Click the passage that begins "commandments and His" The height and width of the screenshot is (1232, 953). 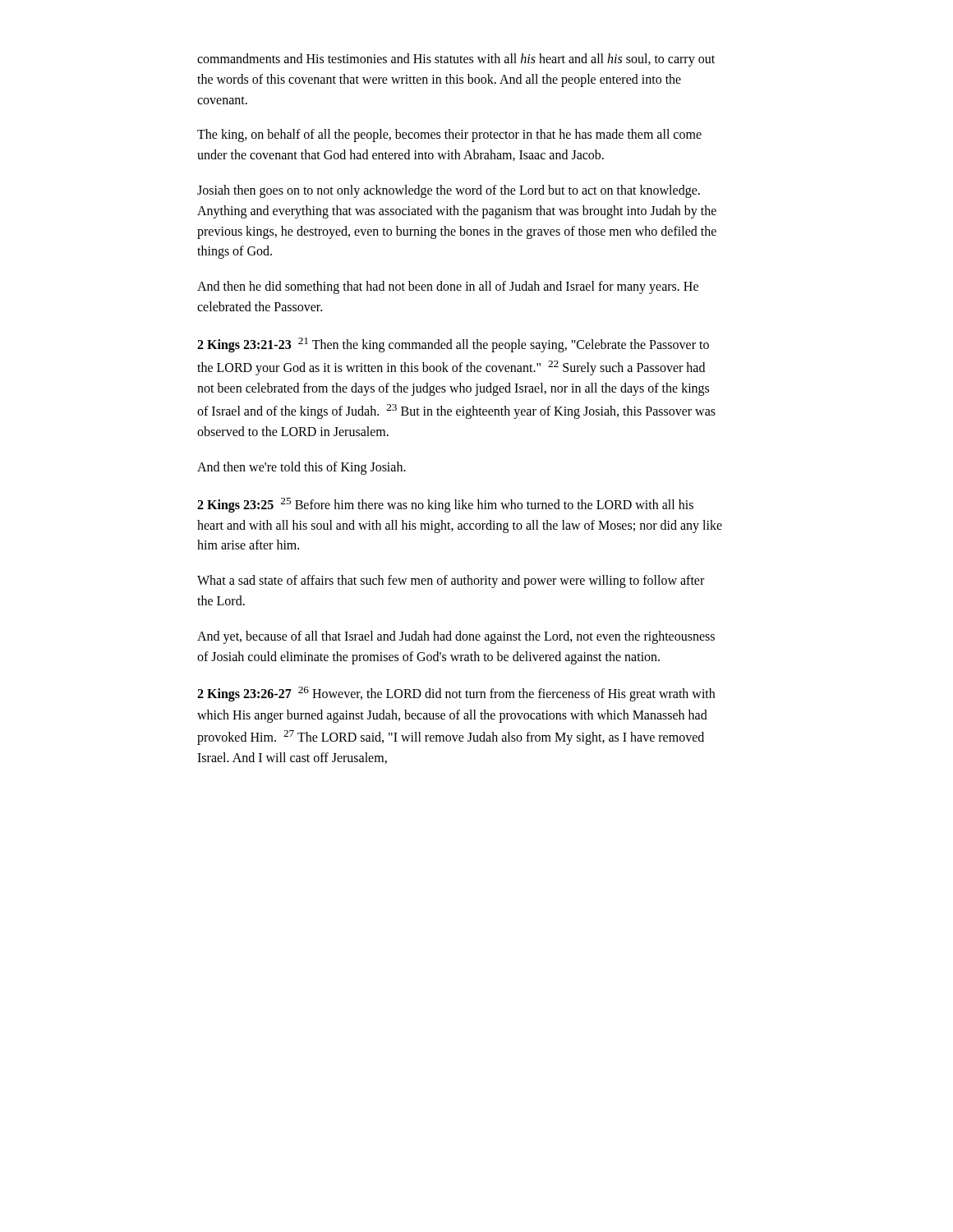[x=456, y=79]
